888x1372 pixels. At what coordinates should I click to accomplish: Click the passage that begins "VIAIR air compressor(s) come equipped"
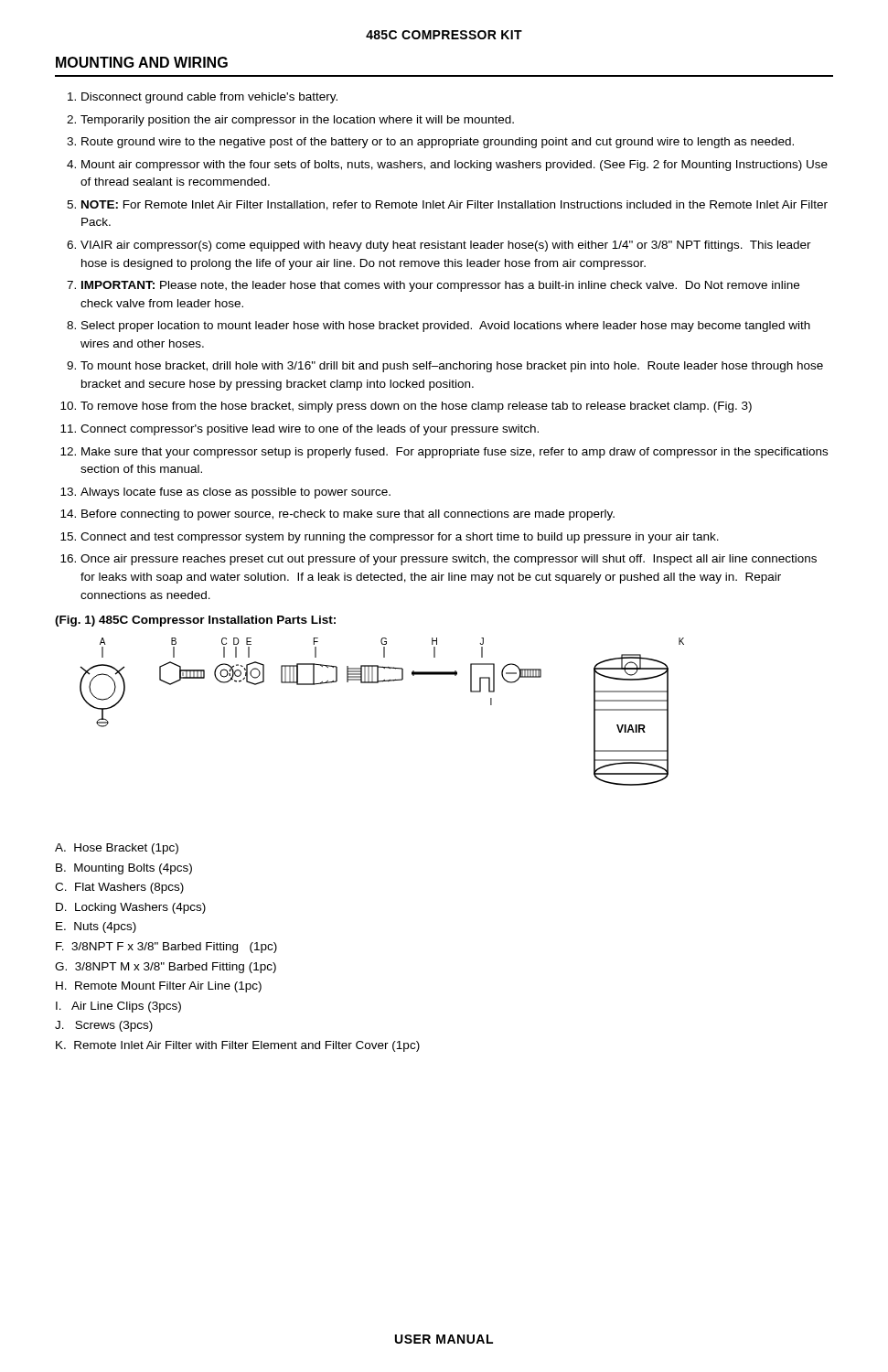(x=446, y=254)
